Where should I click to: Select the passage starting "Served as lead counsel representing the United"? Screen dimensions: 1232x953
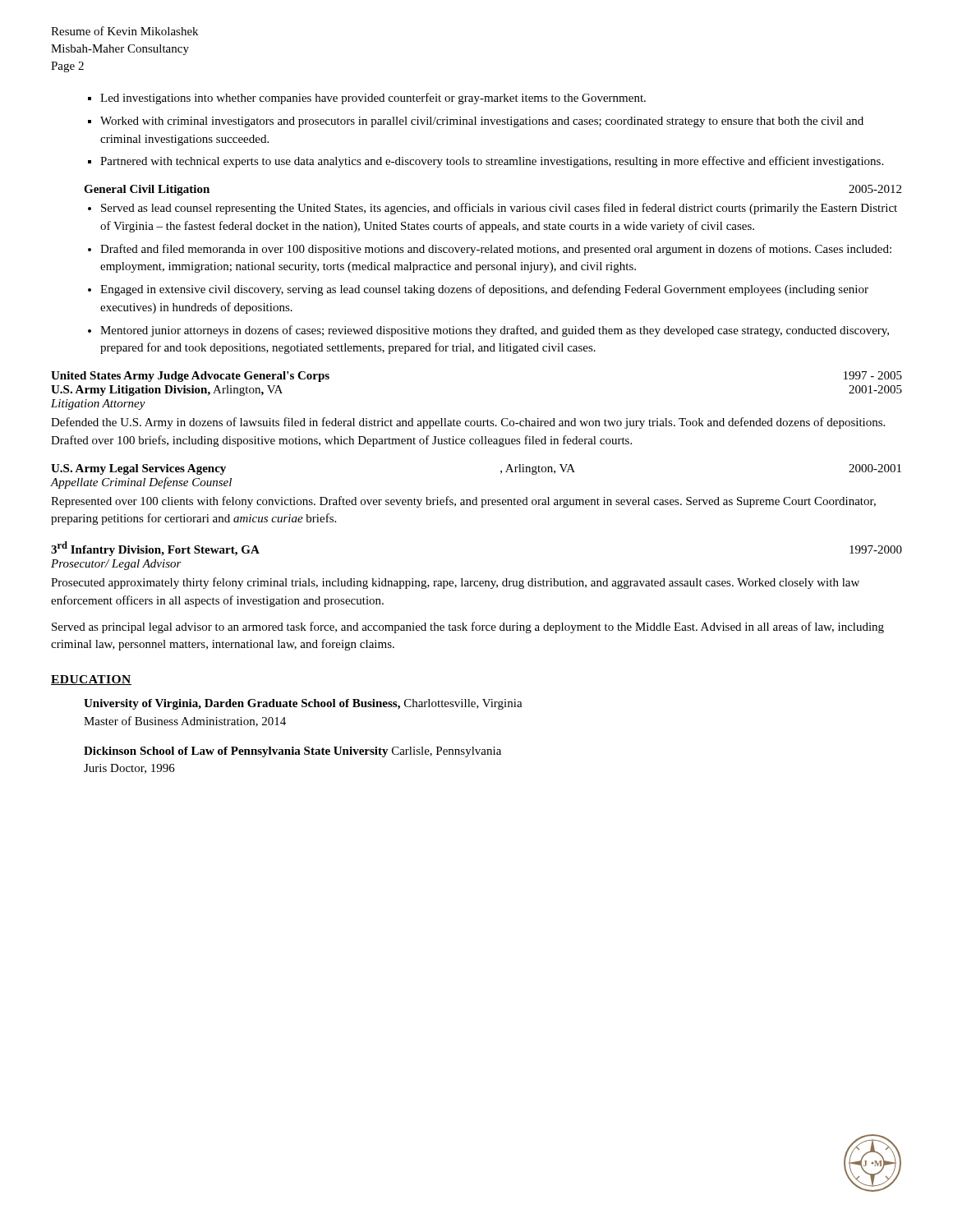tap(499, 217)
